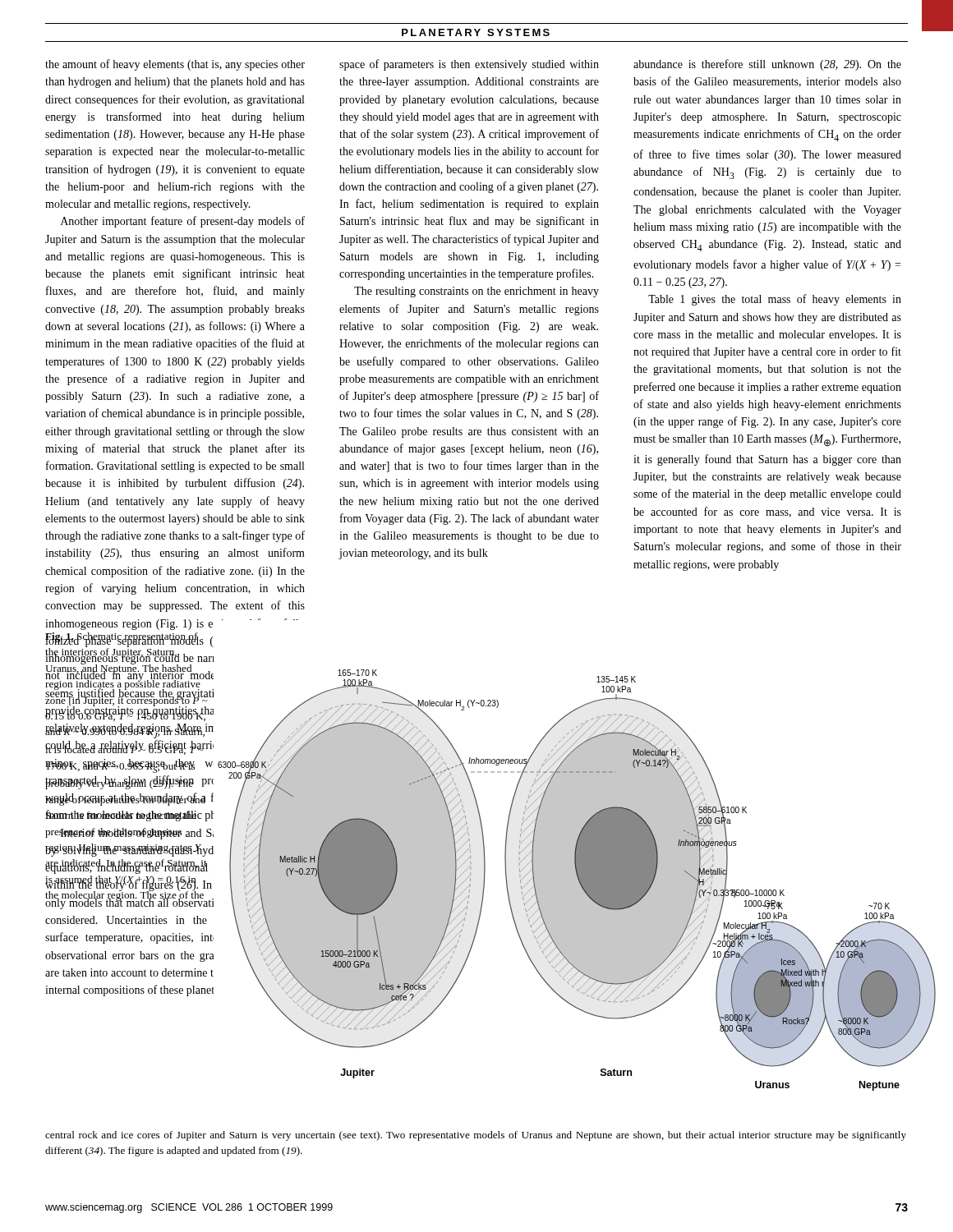
Task: Select the caption containing "Fig. 1. Schematic representation of the interiors of"
Action: 126,766
